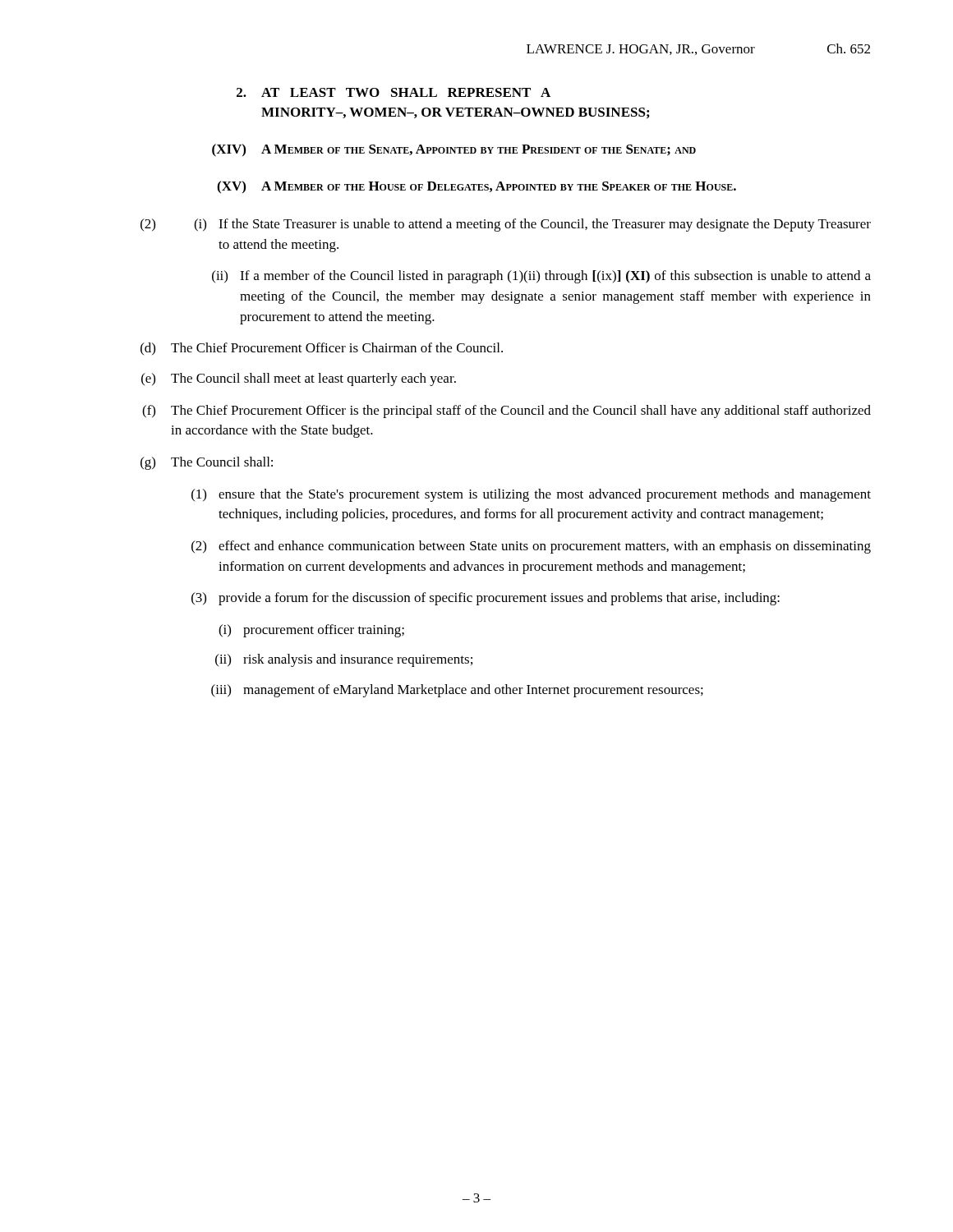This screenshot has width=953, height=1232.
Task: Locate the list item with the text "(1) ensure that the State's procurement system is"
Action: tap(476, 505)
